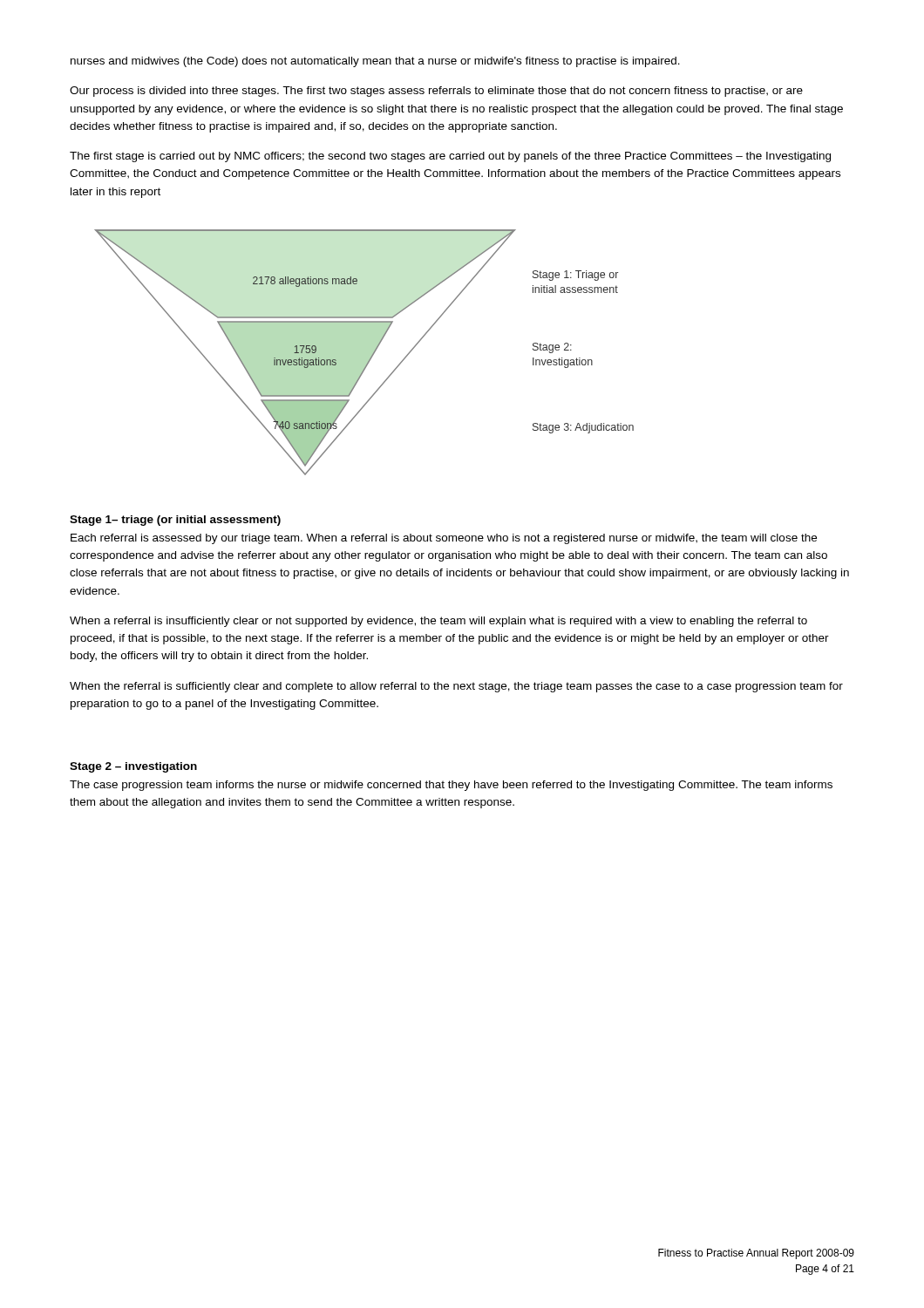Locate the block of text that opens with "The first stage"
Viewport: 924px width, 1308px height.
pyautogui.click(x=455, y=173)
